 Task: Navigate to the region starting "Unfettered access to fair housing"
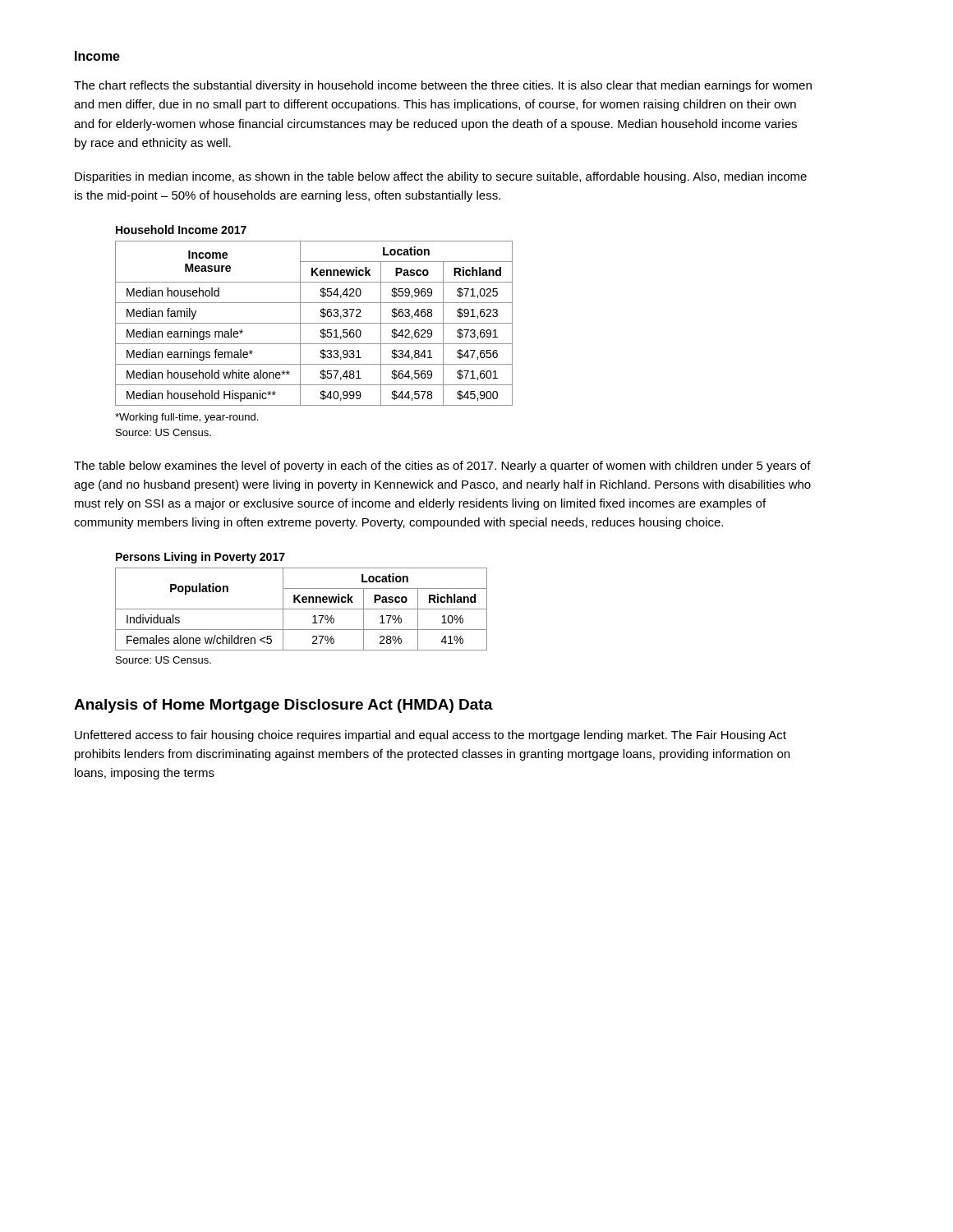[432, 753]
